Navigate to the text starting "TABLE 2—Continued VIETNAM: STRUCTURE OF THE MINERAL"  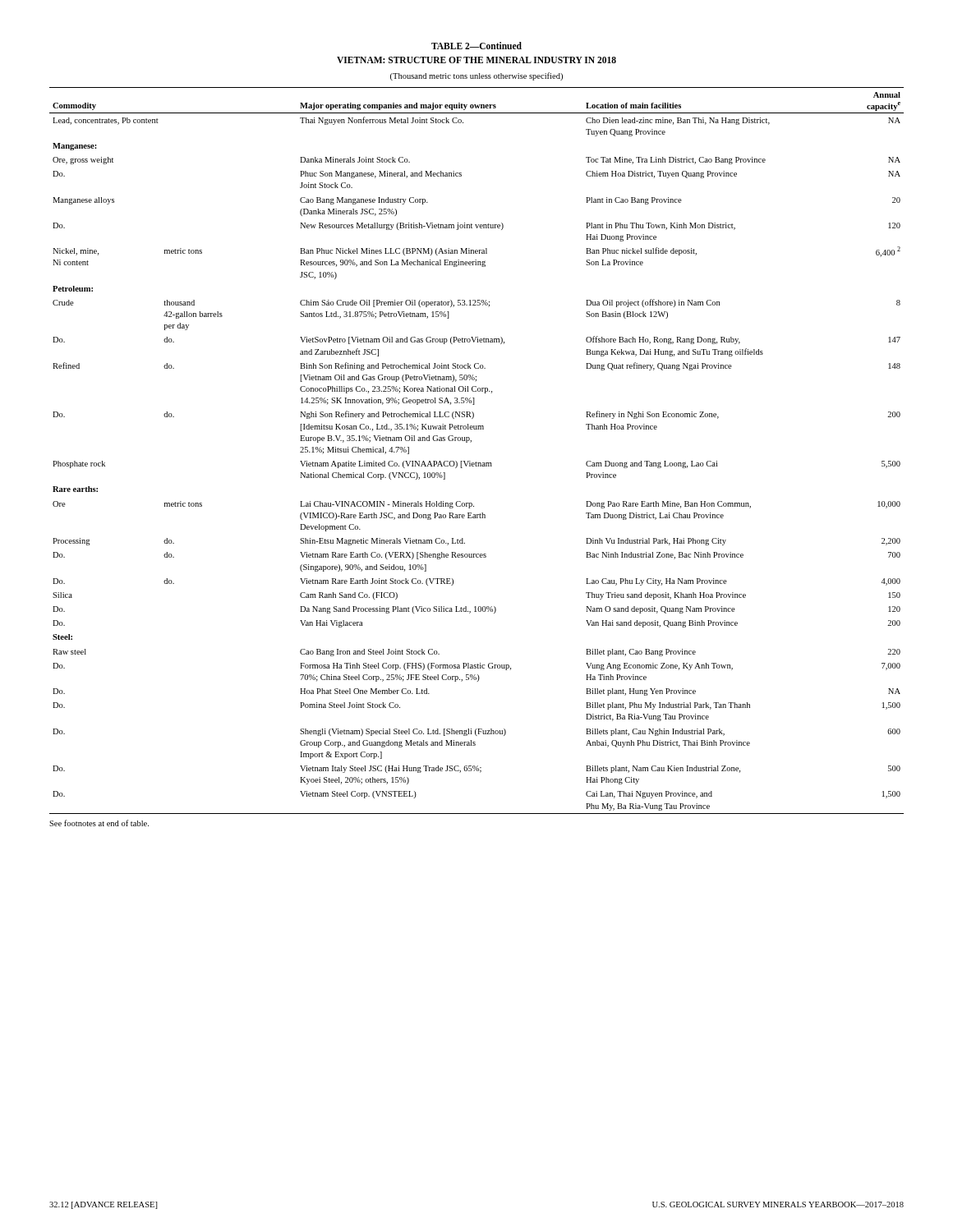pyautogui.click(x=476, y=53)
